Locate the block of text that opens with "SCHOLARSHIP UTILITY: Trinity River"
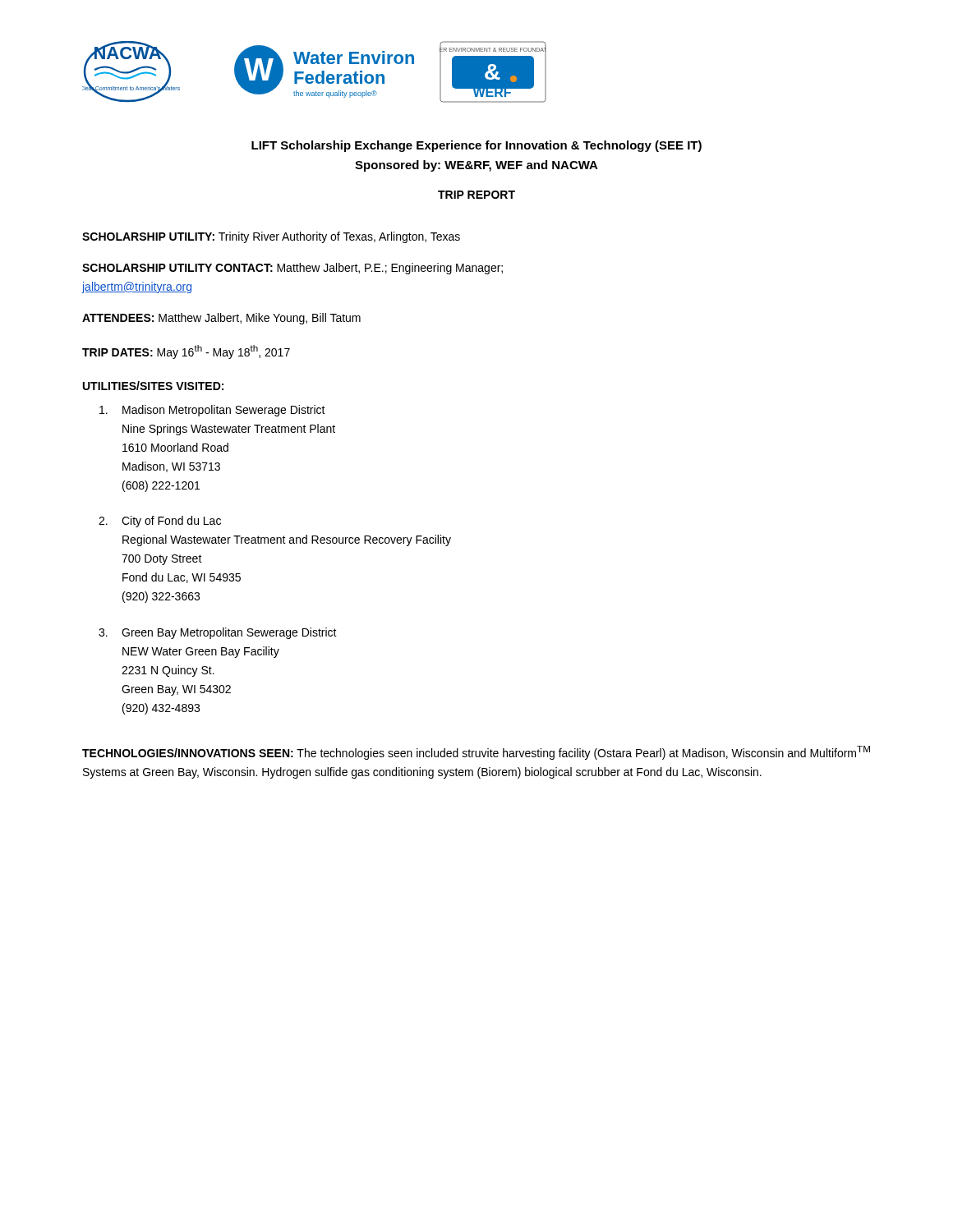 [271, 237]
